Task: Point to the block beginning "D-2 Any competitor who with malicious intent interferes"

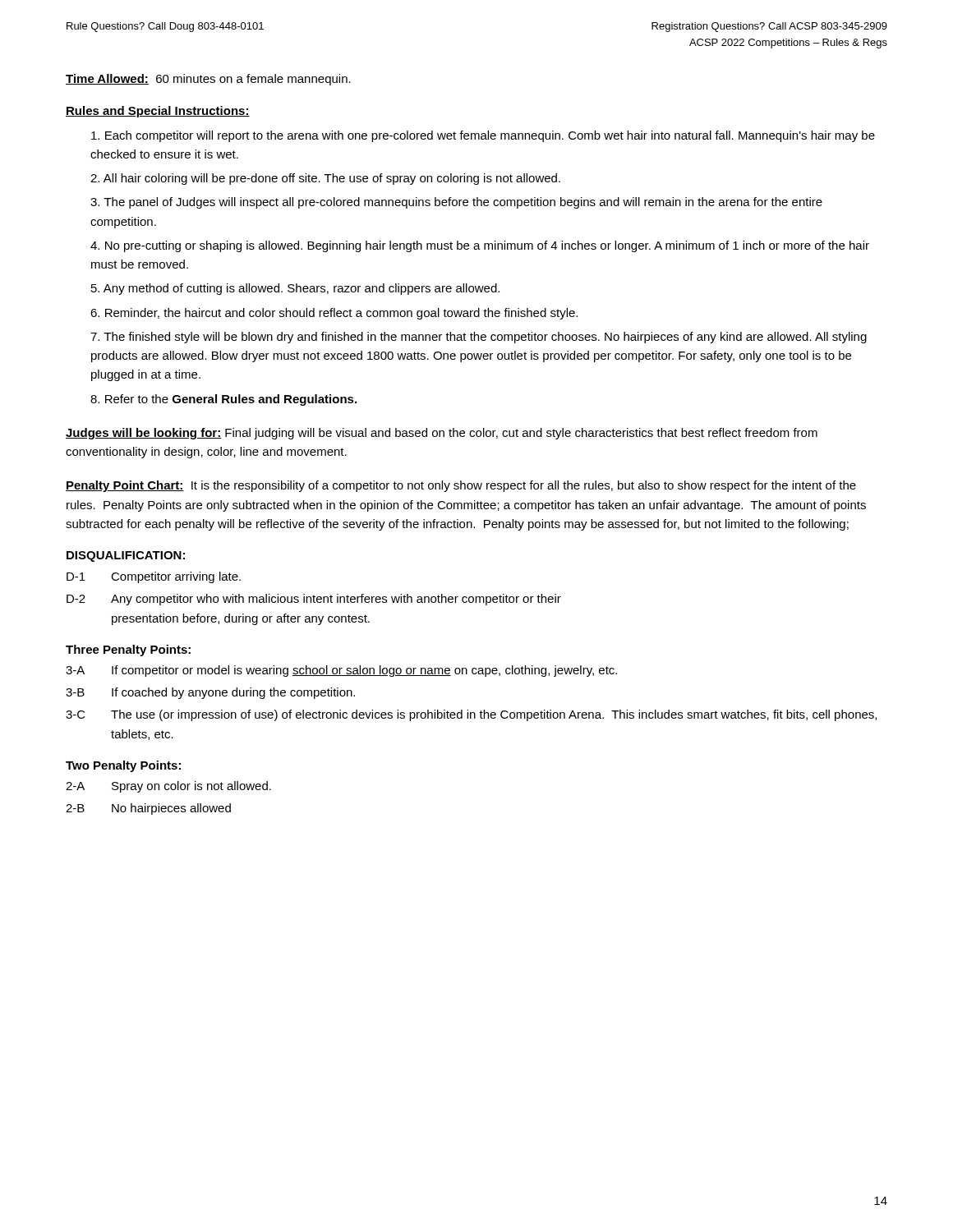Action: click(476, 608)
